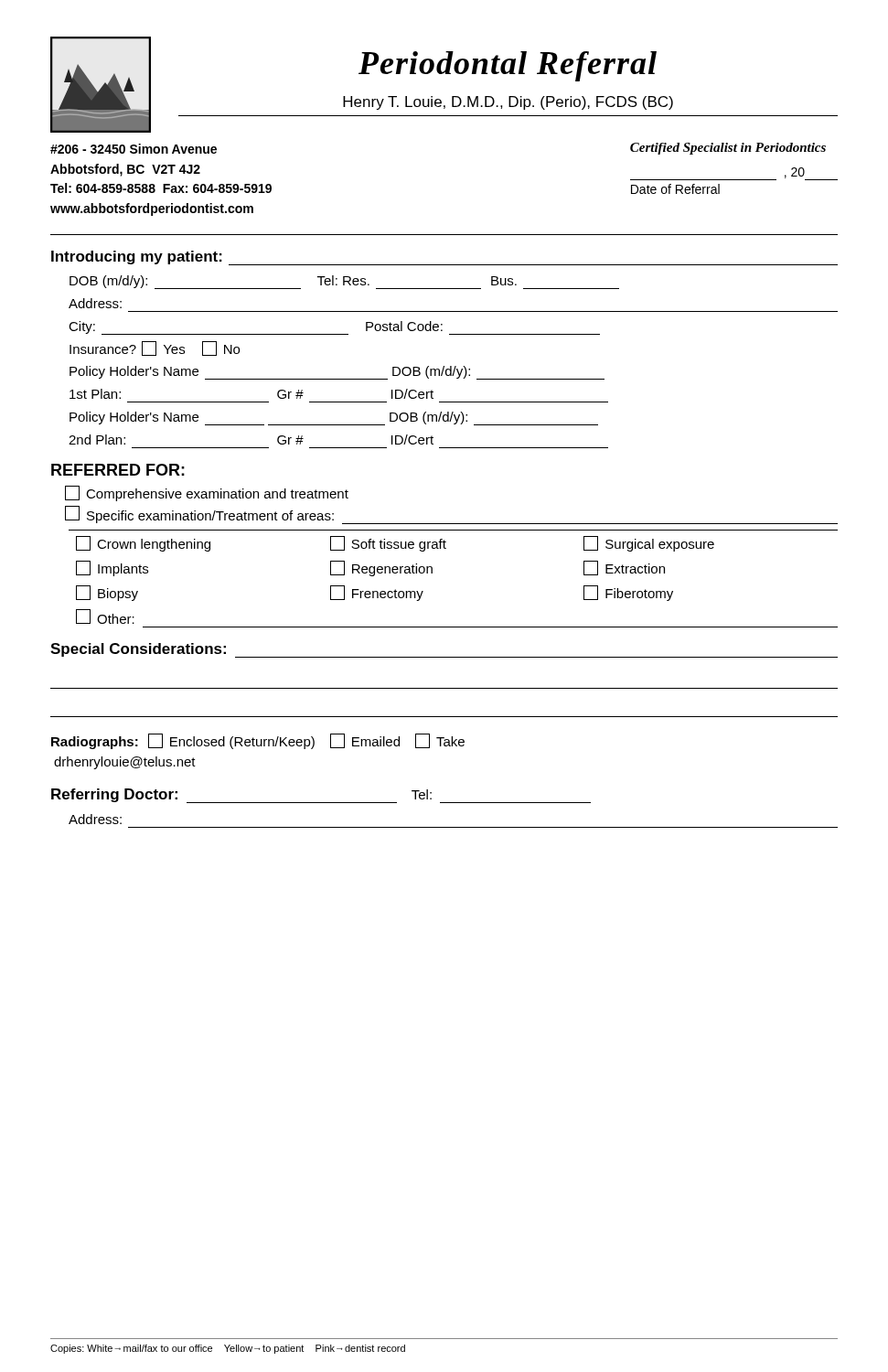Navigate to the element starting "206 - 32450 Simon Avenue Abbotsford, BC"
Image resolution: width=888 pixels, height=1372 pixels.
(x=161, y=179)
